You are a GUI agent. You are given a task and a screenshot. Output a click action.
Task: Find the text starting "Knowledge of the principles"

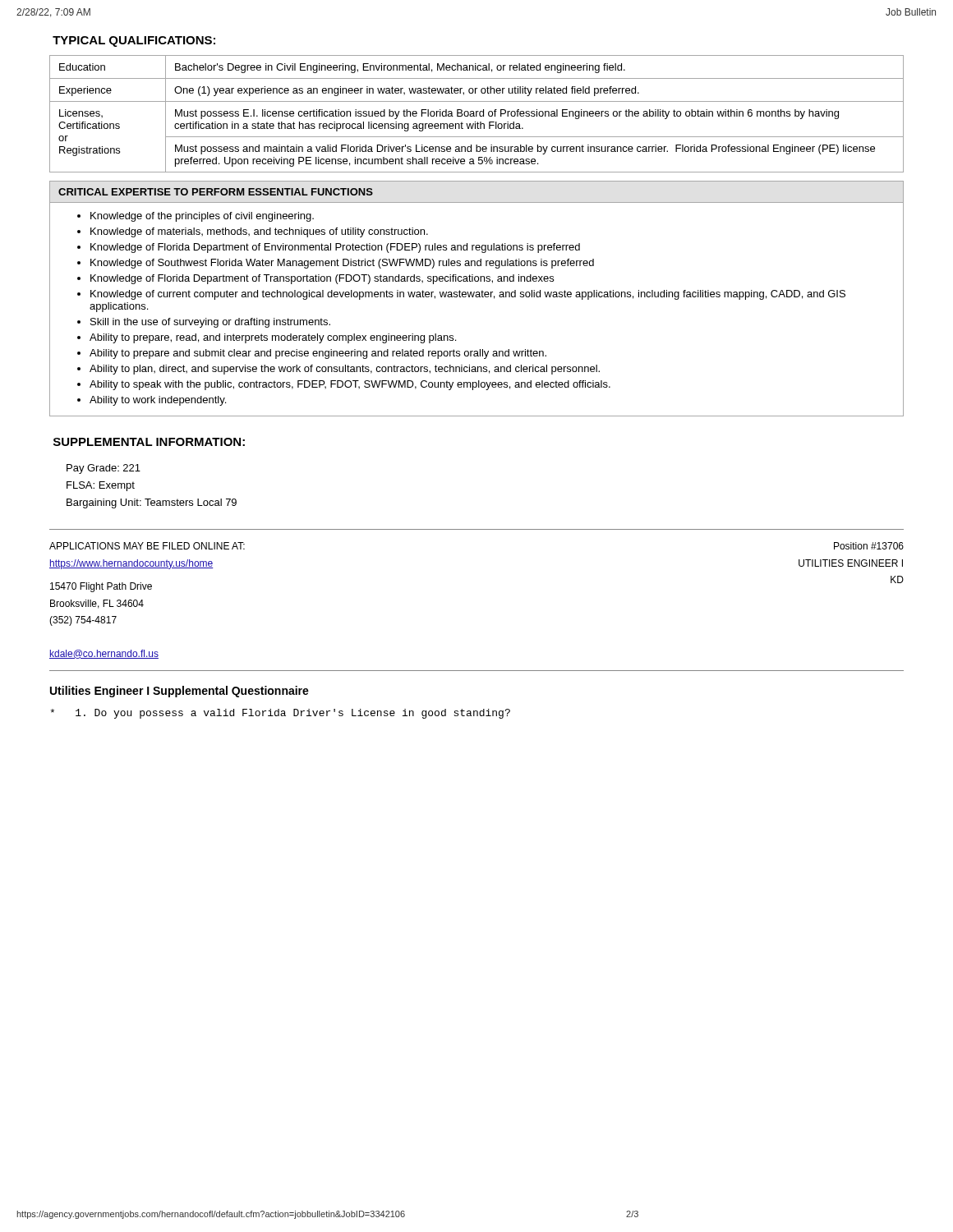pos(202,216)
